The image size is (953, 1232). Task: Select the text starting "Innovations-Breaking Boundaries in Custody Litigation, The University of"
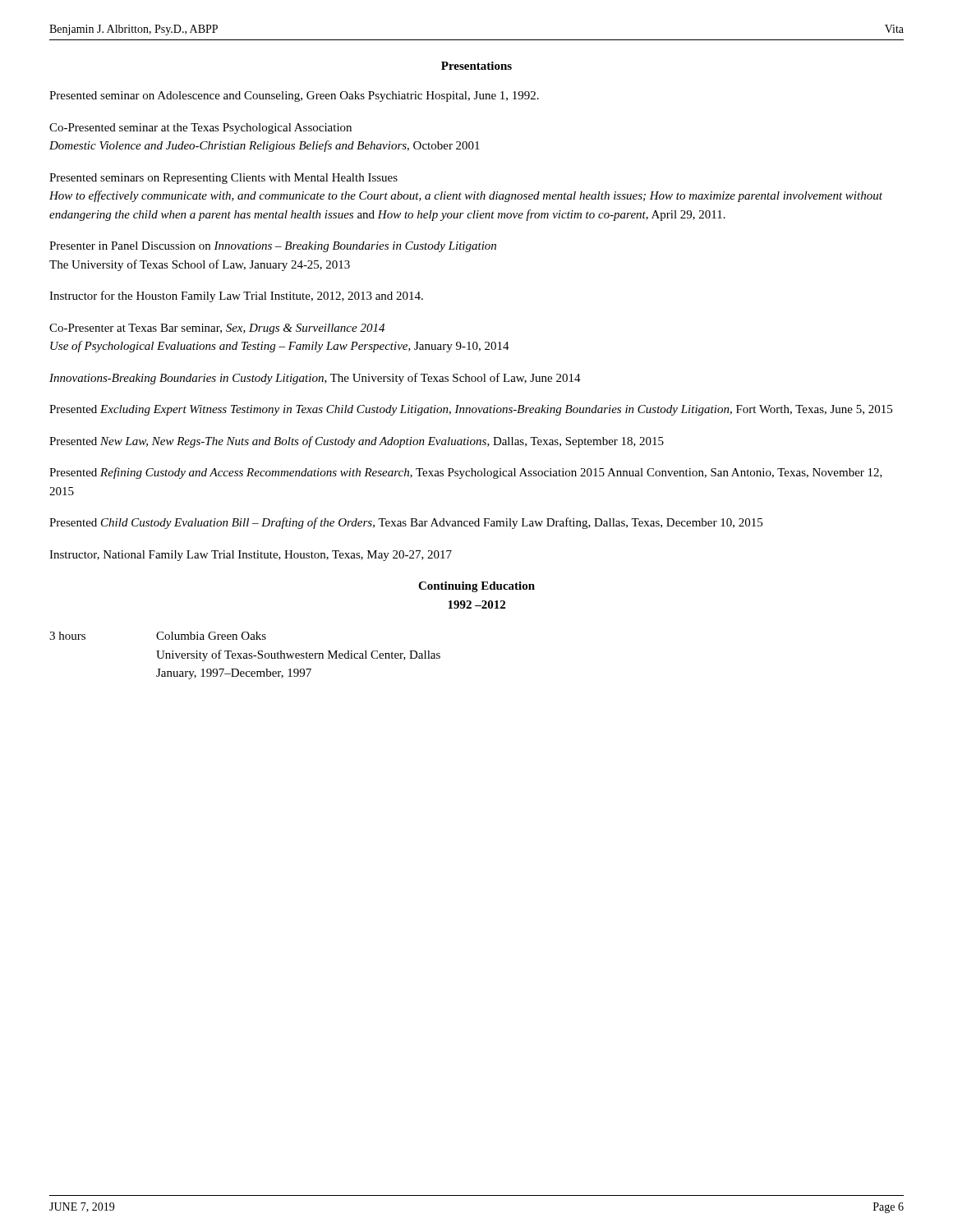point(315,377)
